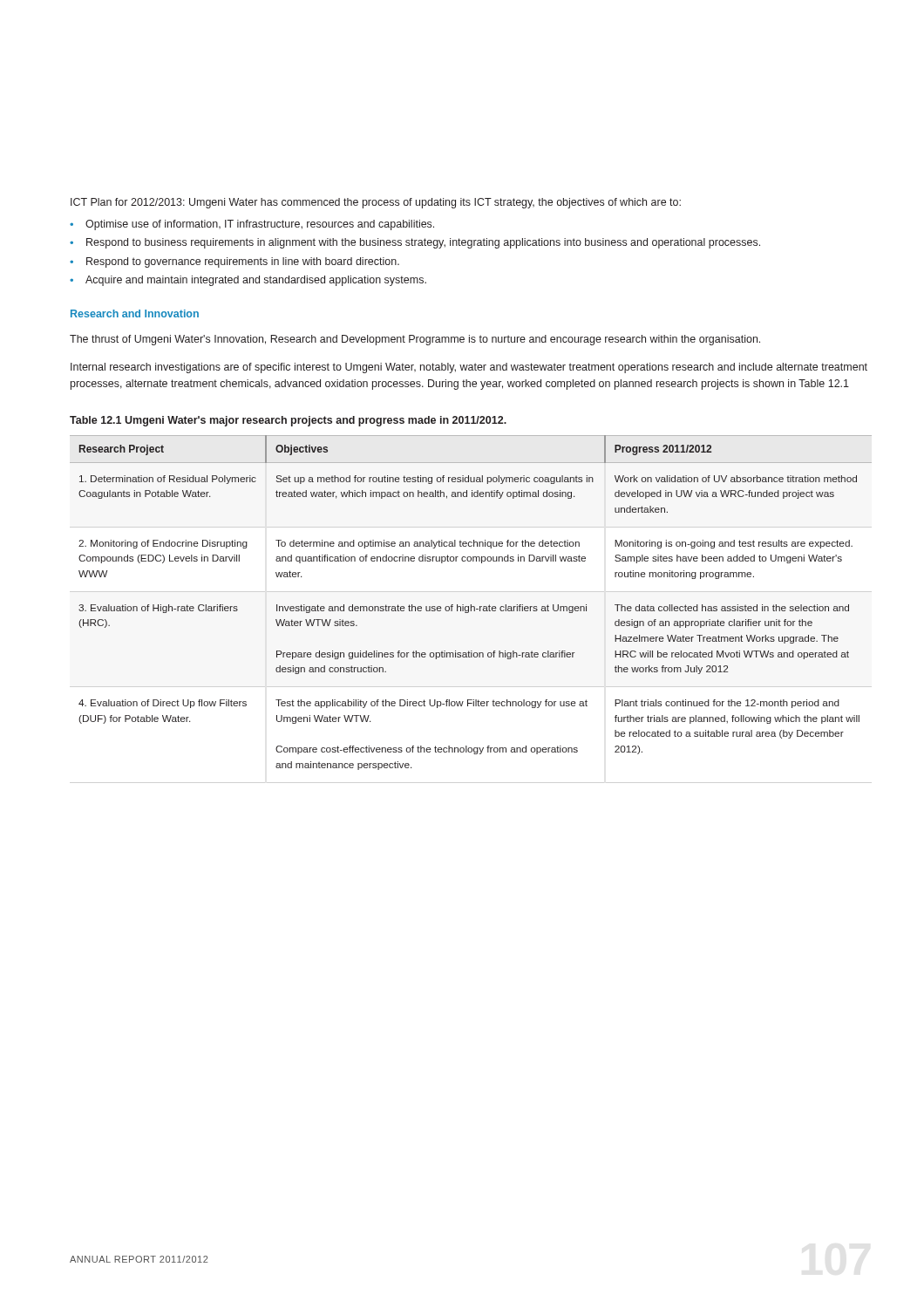Locate the caption that reads "Table 12.1 Umgeni Water's major research projects and"
924x1308 pixels.
tap(471, 420)
